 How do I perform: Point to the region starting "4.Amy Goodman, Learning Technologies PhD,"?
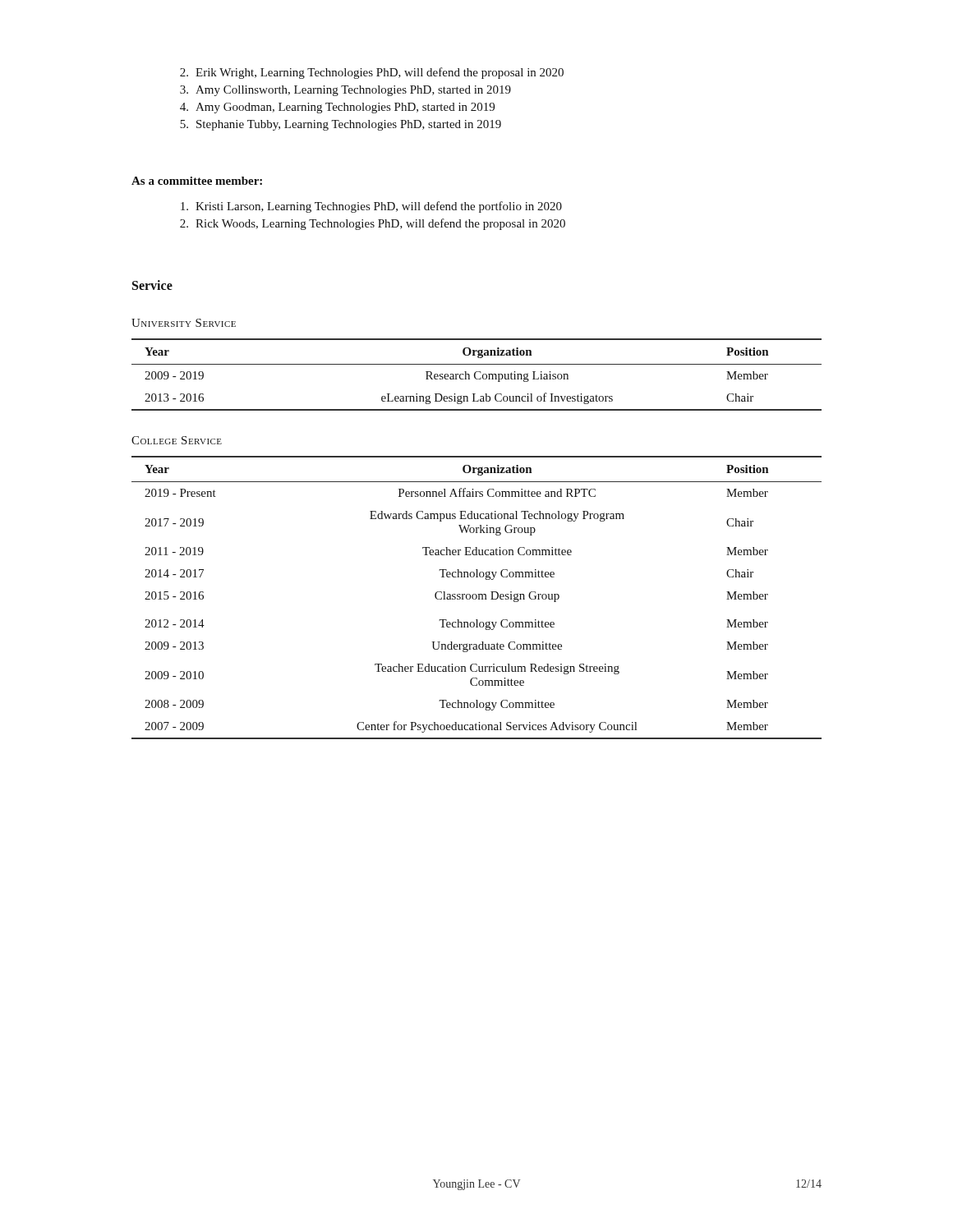493,107
